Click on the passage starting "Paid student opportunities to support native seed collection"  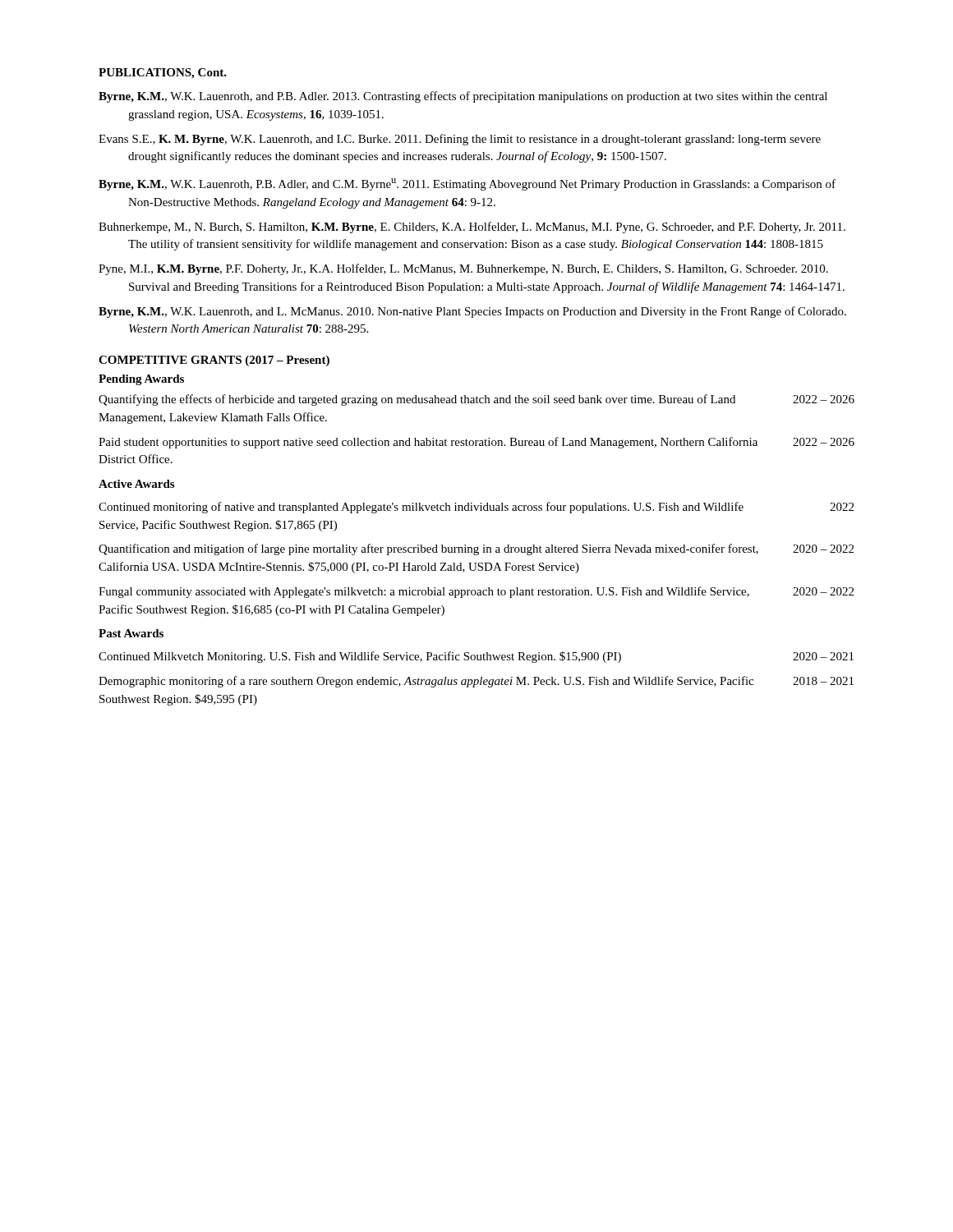click(x=476, y=451)
